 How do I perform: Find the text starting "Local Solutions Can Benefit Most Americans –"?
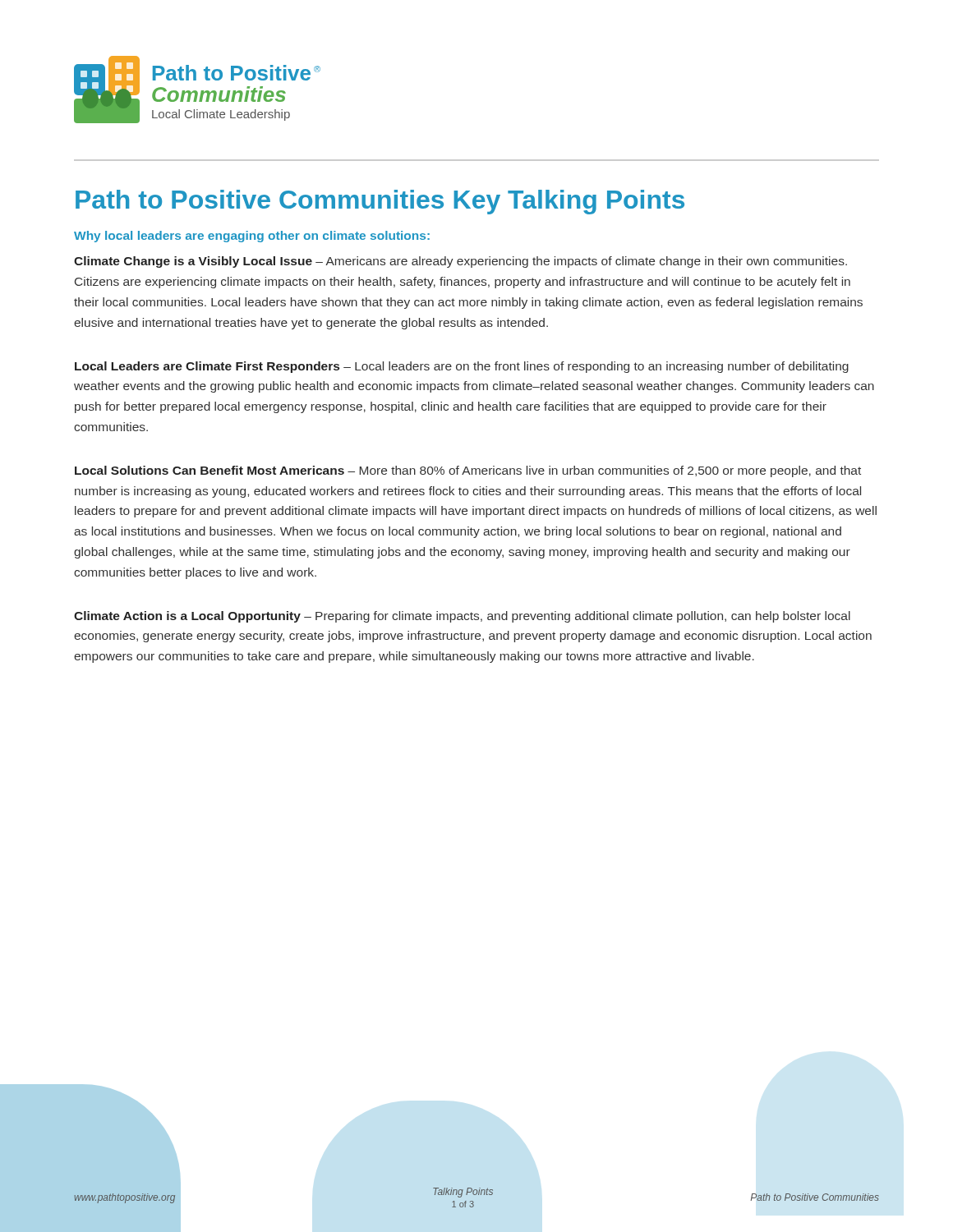(476, 521)
